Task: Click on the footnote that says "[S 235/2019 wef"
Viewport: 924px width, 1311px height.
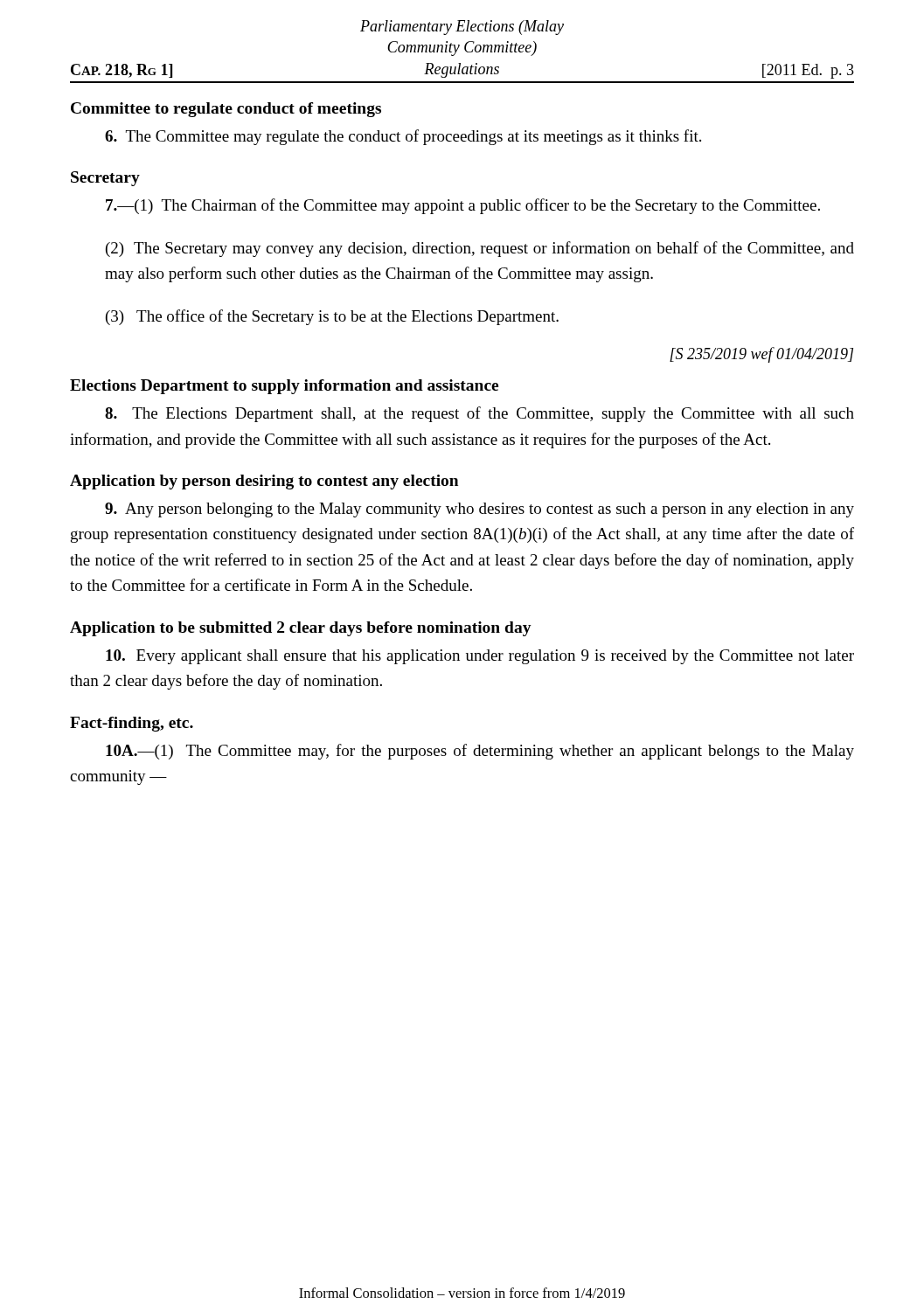Action: click(x=762, y=354)
